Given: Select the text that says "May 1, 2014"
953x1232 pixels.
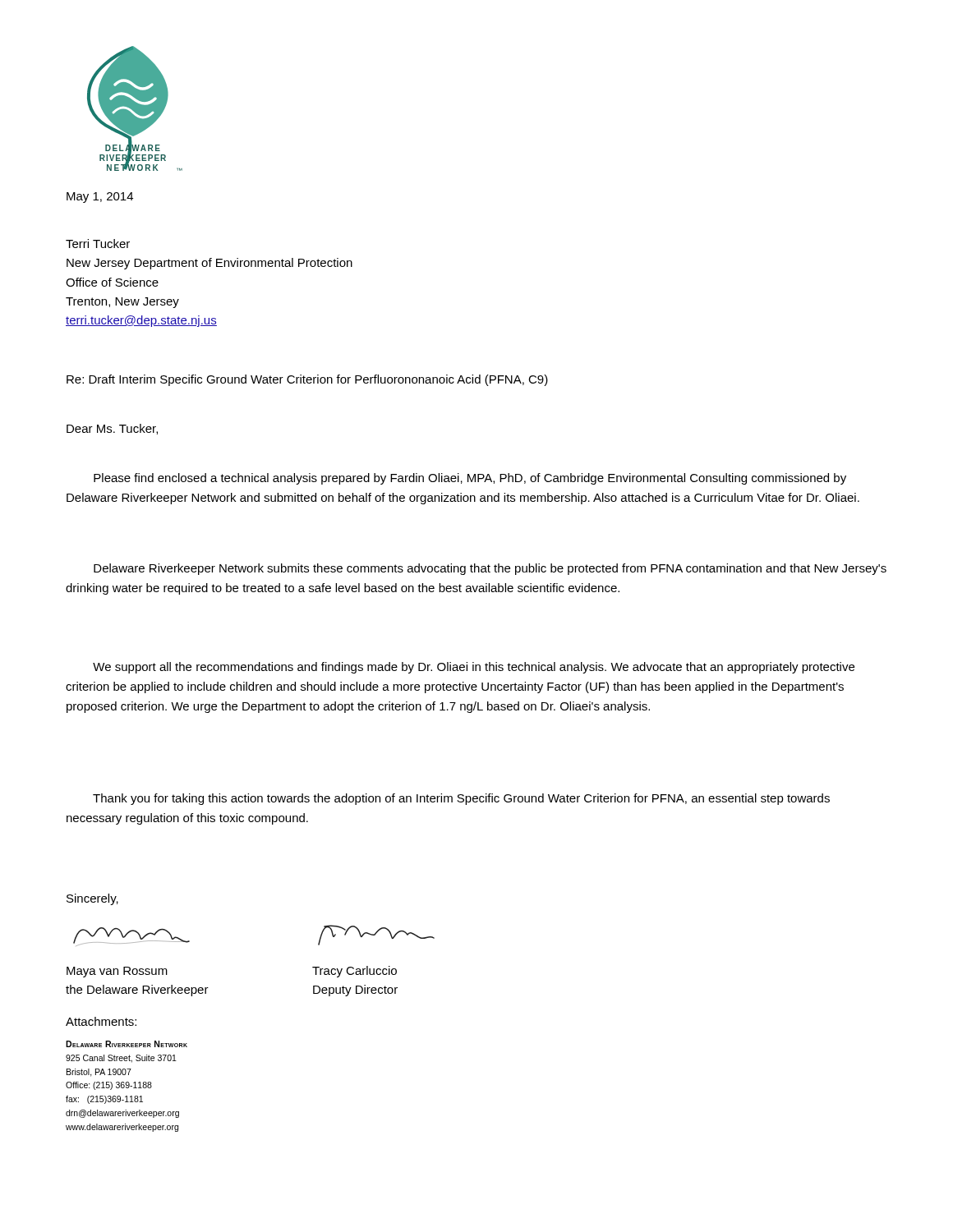Looking at the screenshot, I should tap(100, 196).
